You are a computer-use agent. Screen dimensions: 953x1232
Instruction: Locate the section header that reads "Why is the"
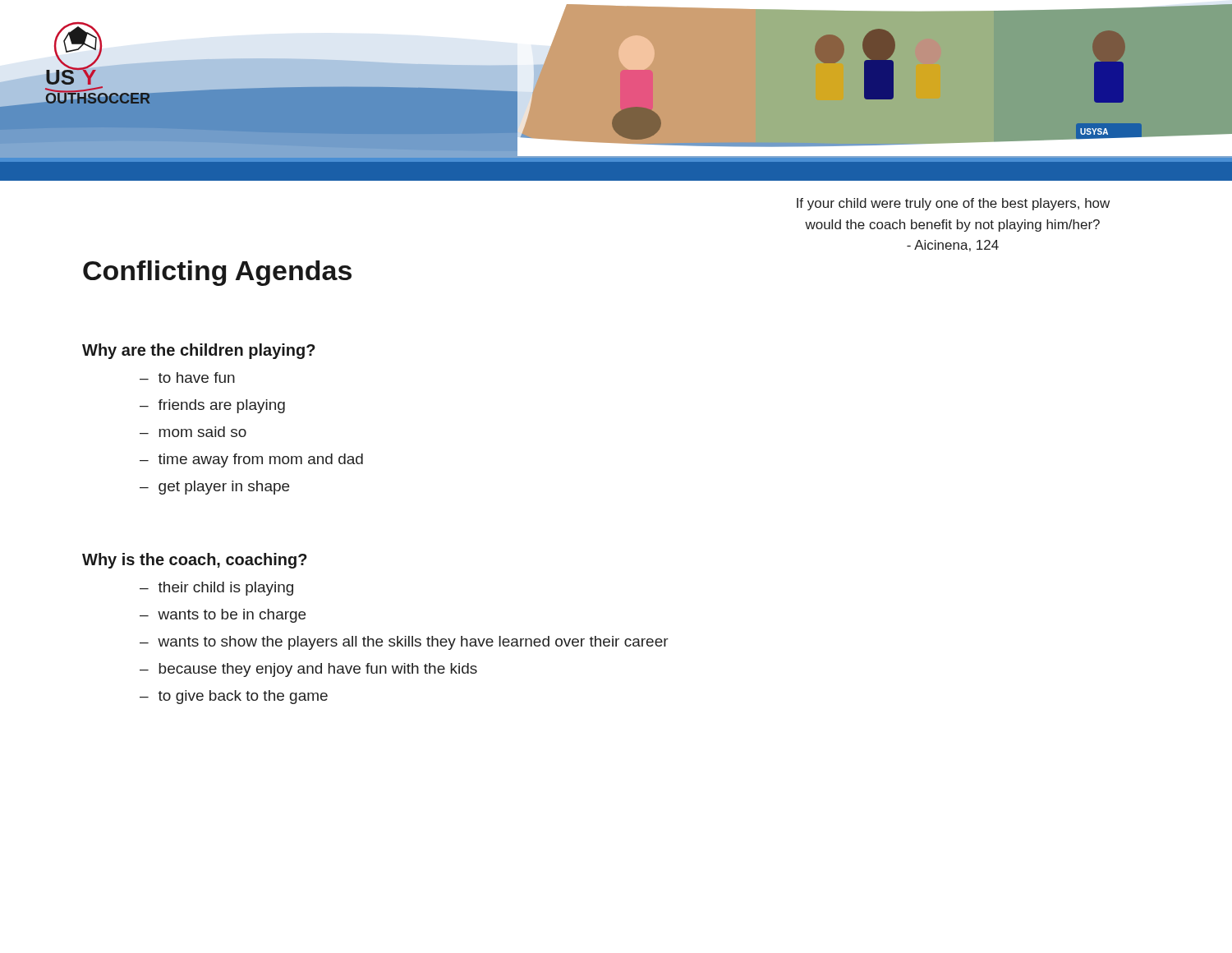coord(195,560)
